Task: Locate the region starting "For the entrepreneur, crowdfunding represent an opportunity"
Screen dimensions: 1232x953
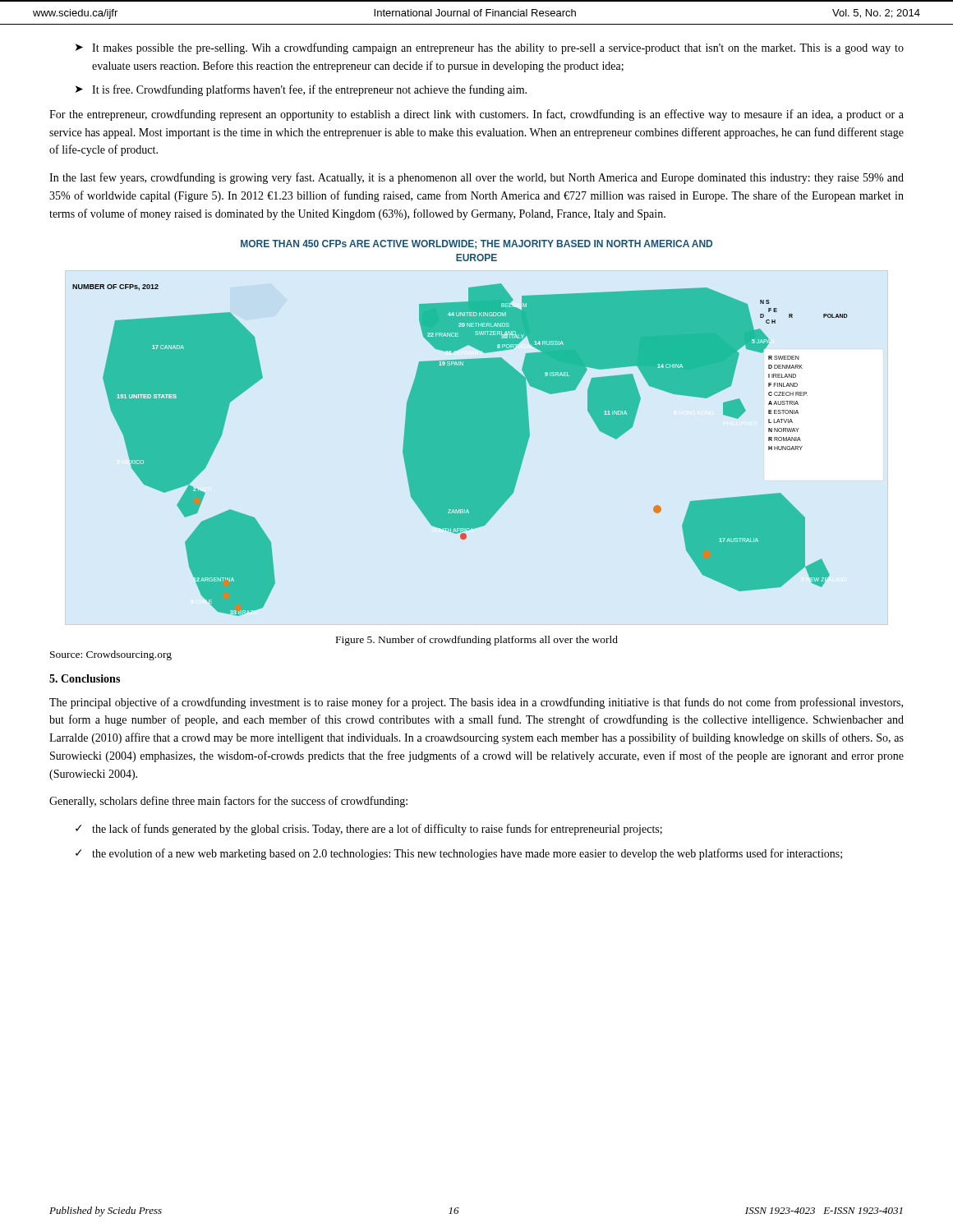Action: click(x=476, y=132)
